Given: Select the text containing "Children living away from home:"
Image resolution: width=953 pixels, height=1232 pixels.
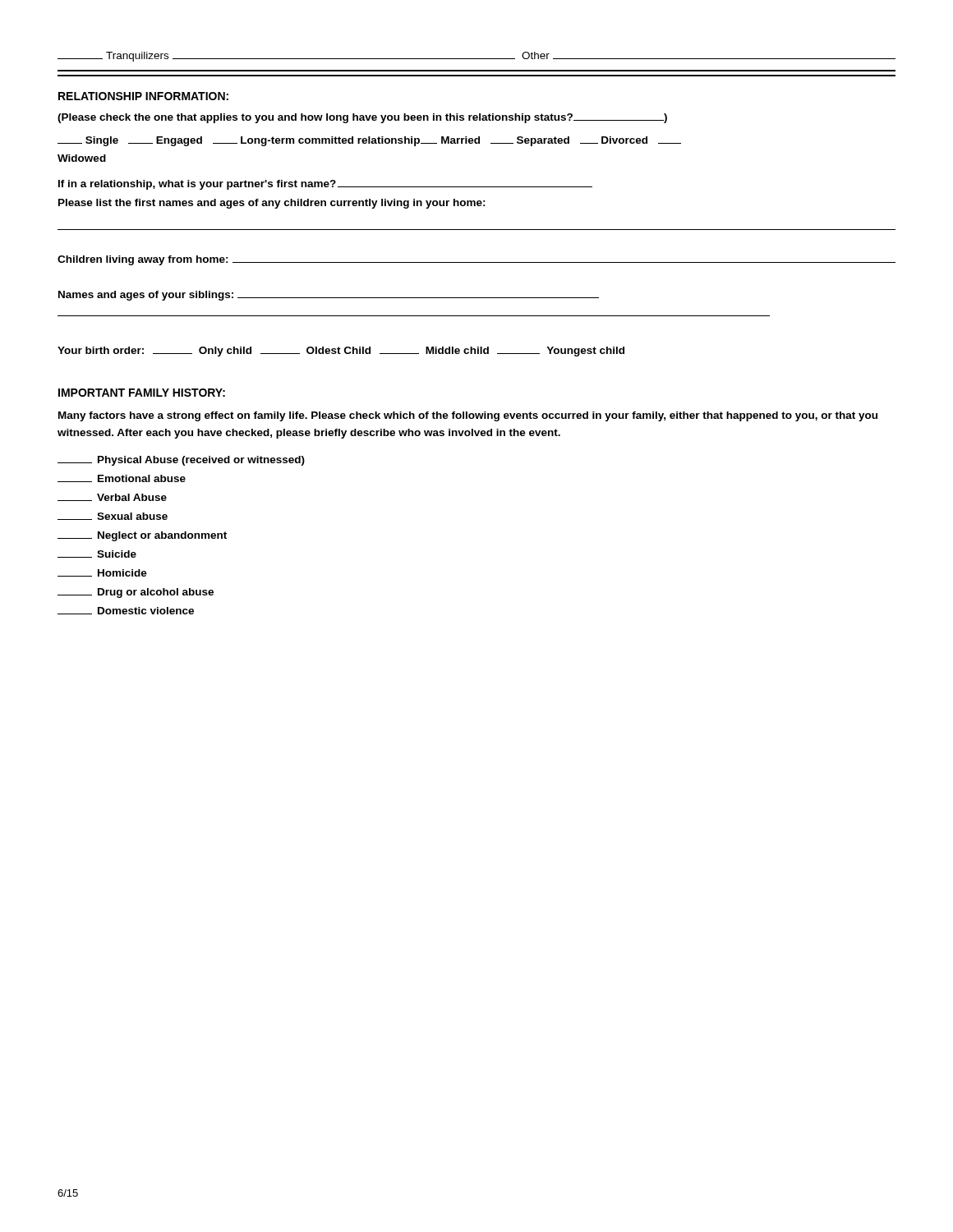Looking at the screenshot, I should [476, 259].
